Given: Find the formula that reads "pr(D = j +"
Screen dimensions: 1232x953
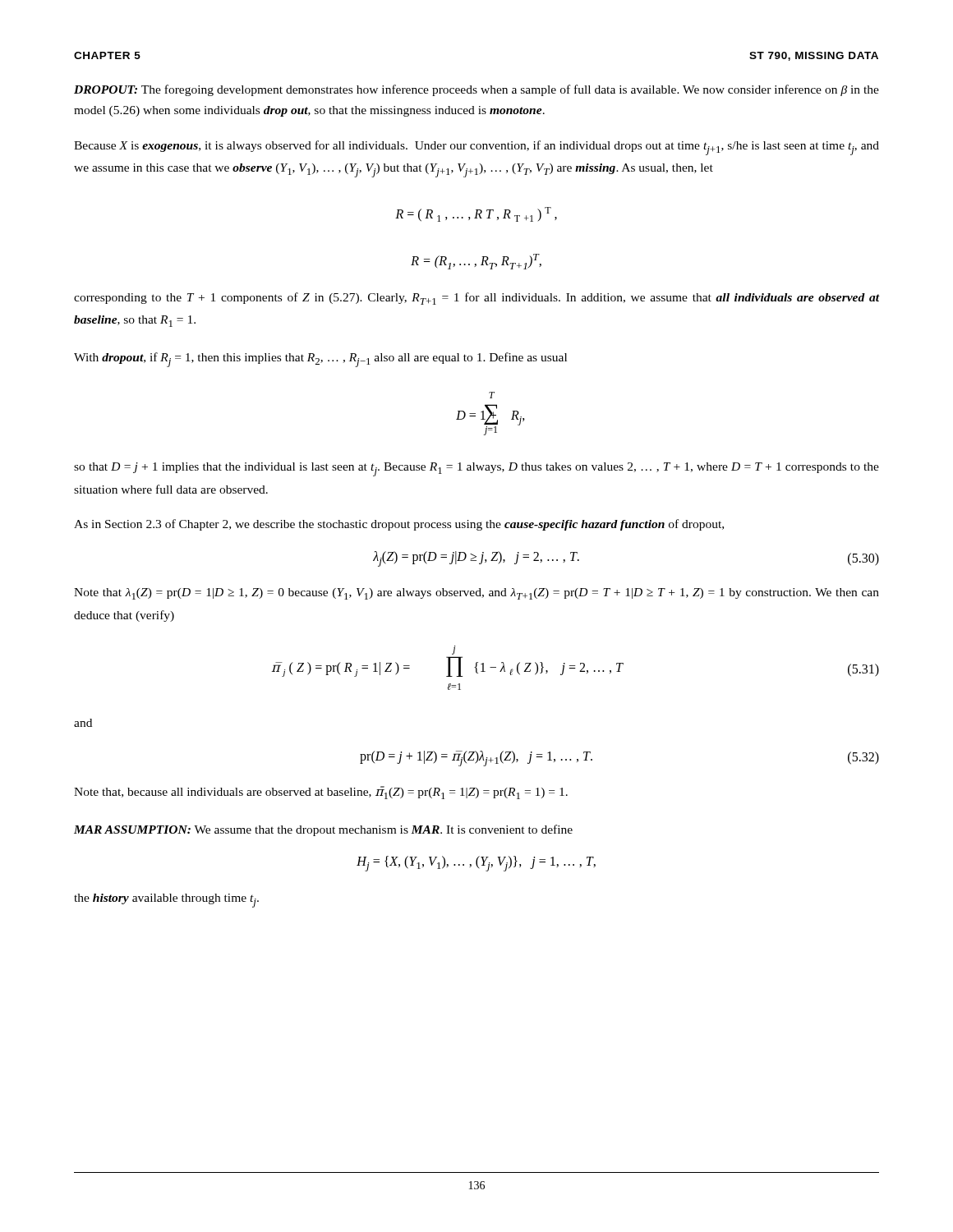Looking at the screenshot, I should 458,759.
